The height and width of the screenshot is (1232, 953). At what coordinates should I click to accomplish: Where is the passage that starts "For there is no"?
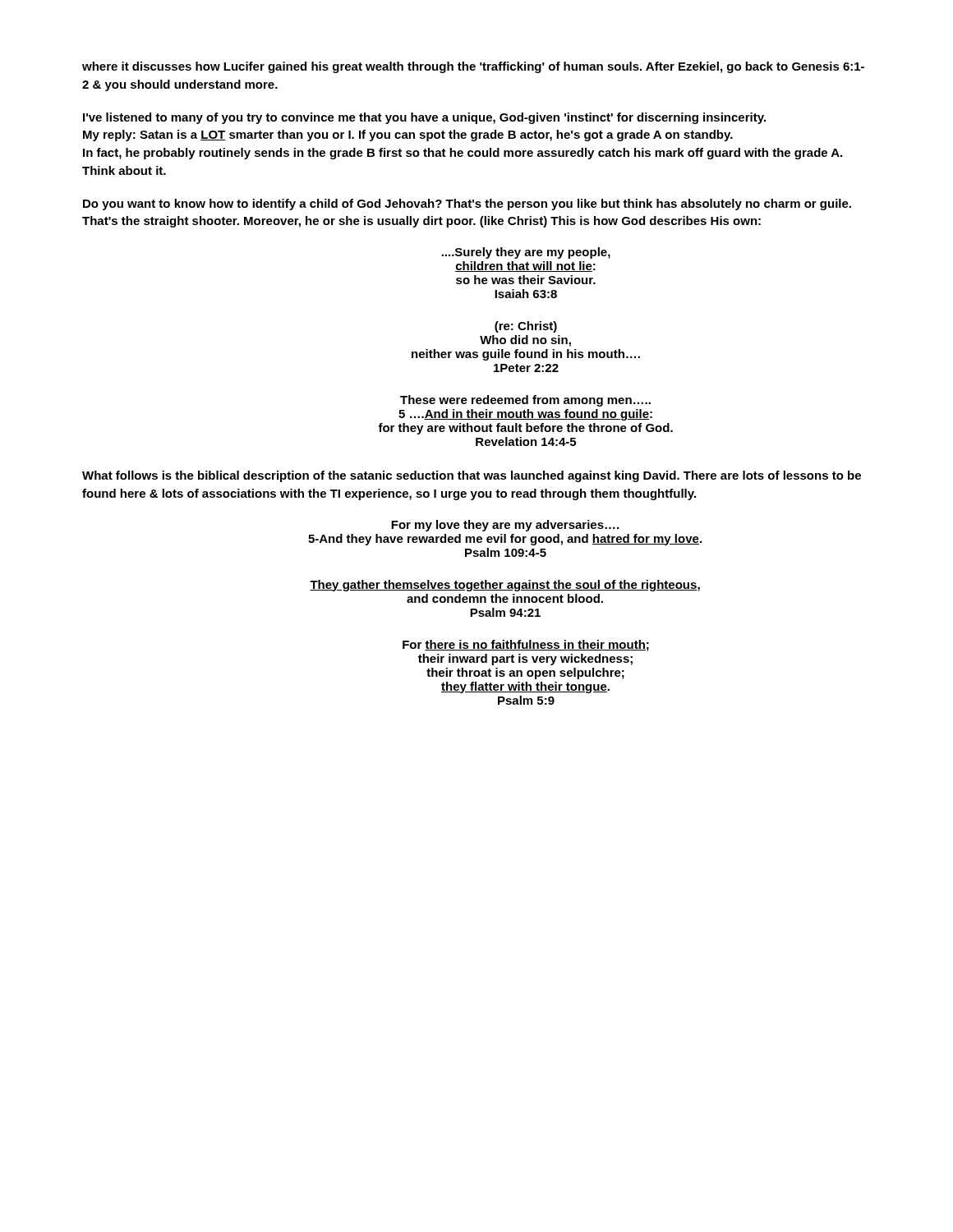coord(526,672)
